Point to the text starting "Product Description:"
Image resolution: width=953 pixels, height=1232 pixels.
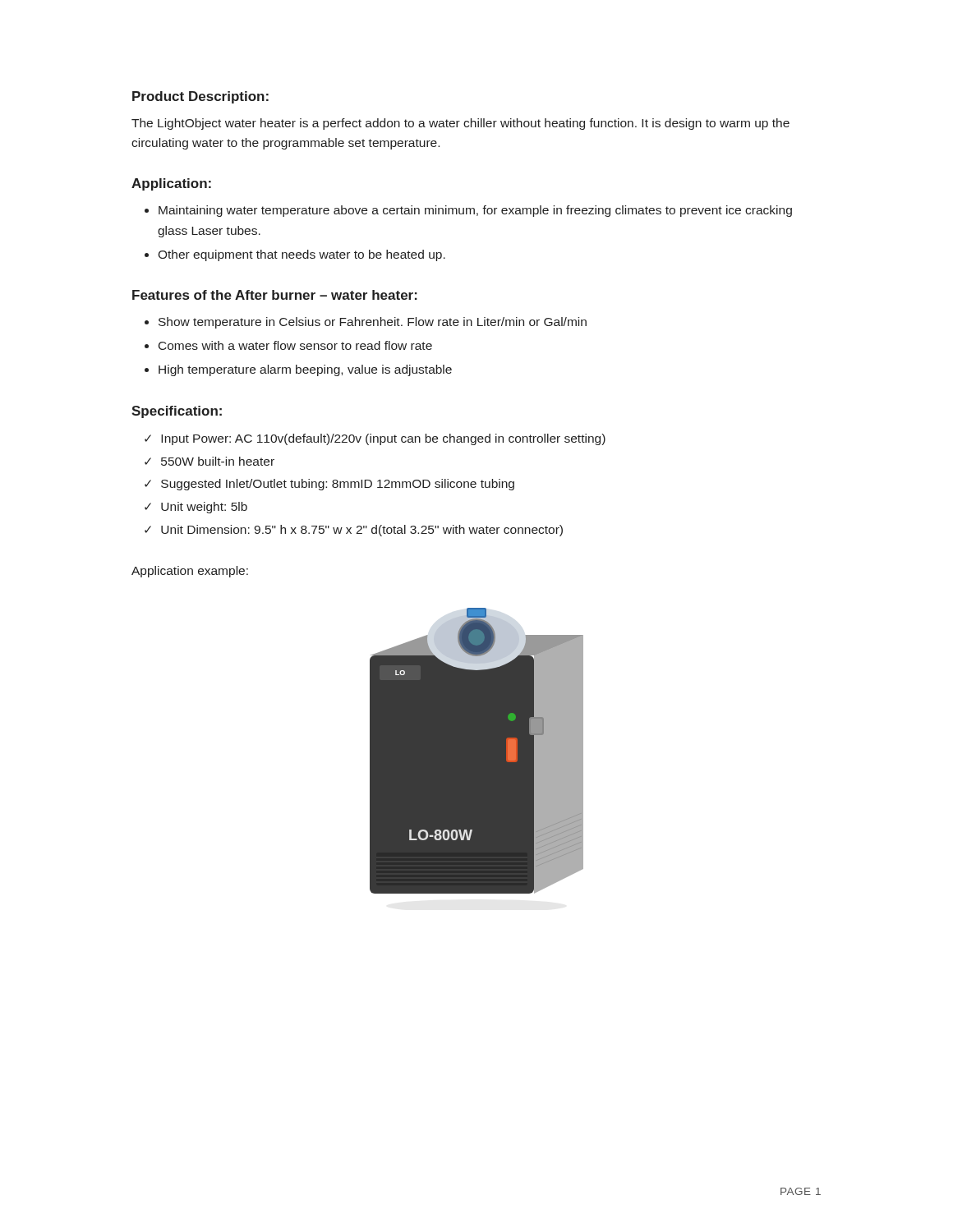pos(201,97)
